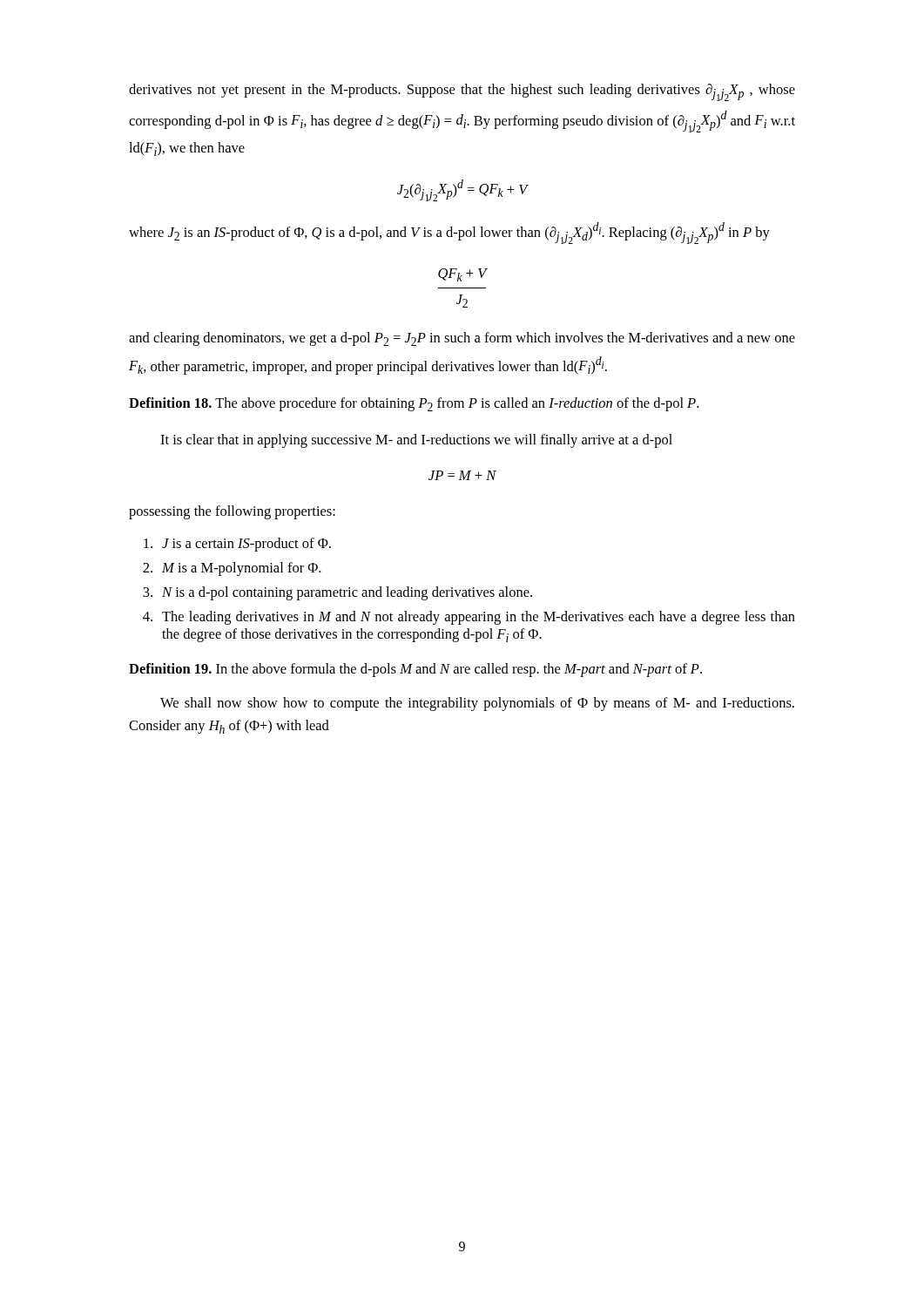Locate the text starting "4. The leading derivatives in M"

pos(462,627)
